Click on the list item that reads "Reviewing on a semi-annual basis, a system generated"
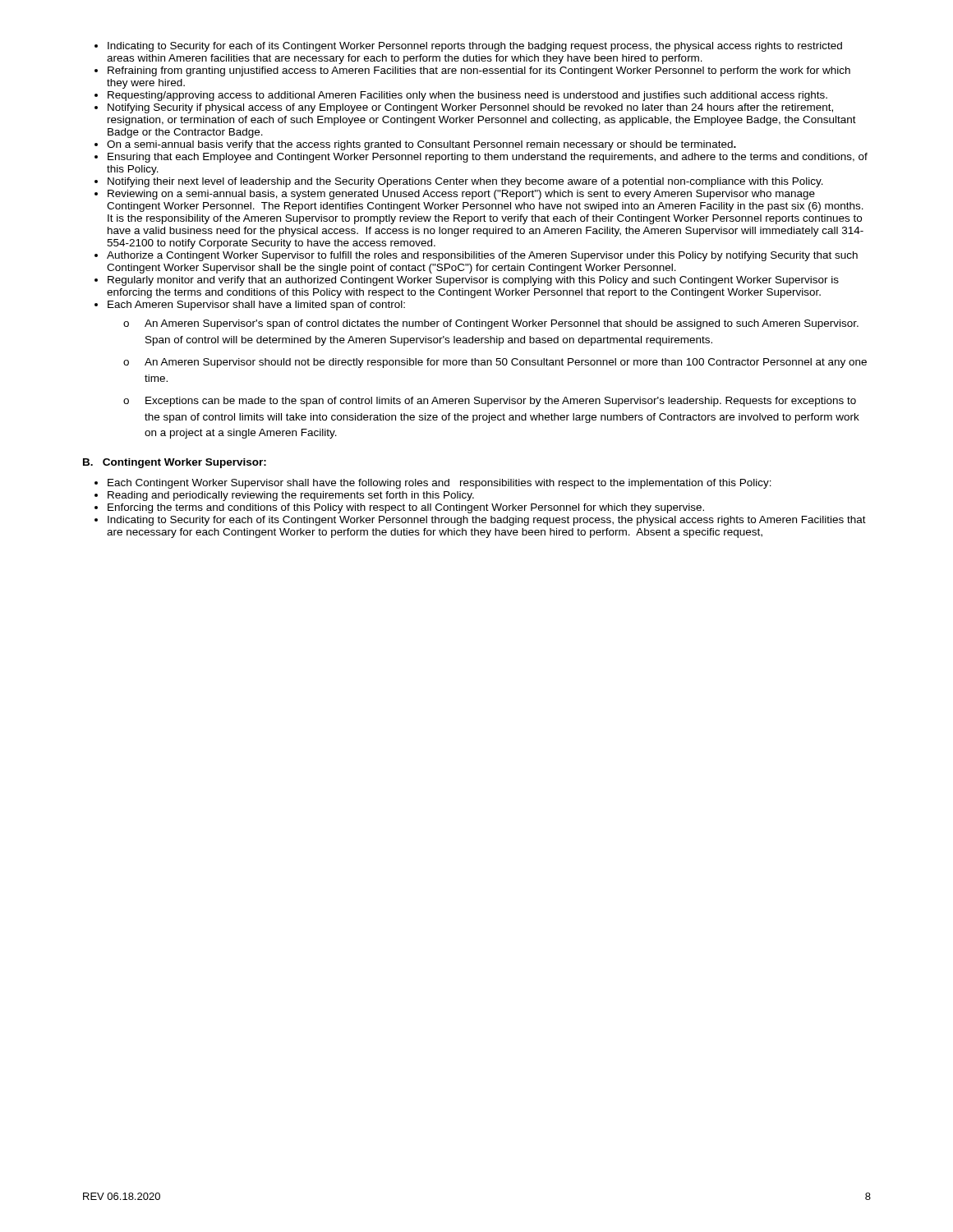Viewport: 953px width, 1232px height. [489, 218]
